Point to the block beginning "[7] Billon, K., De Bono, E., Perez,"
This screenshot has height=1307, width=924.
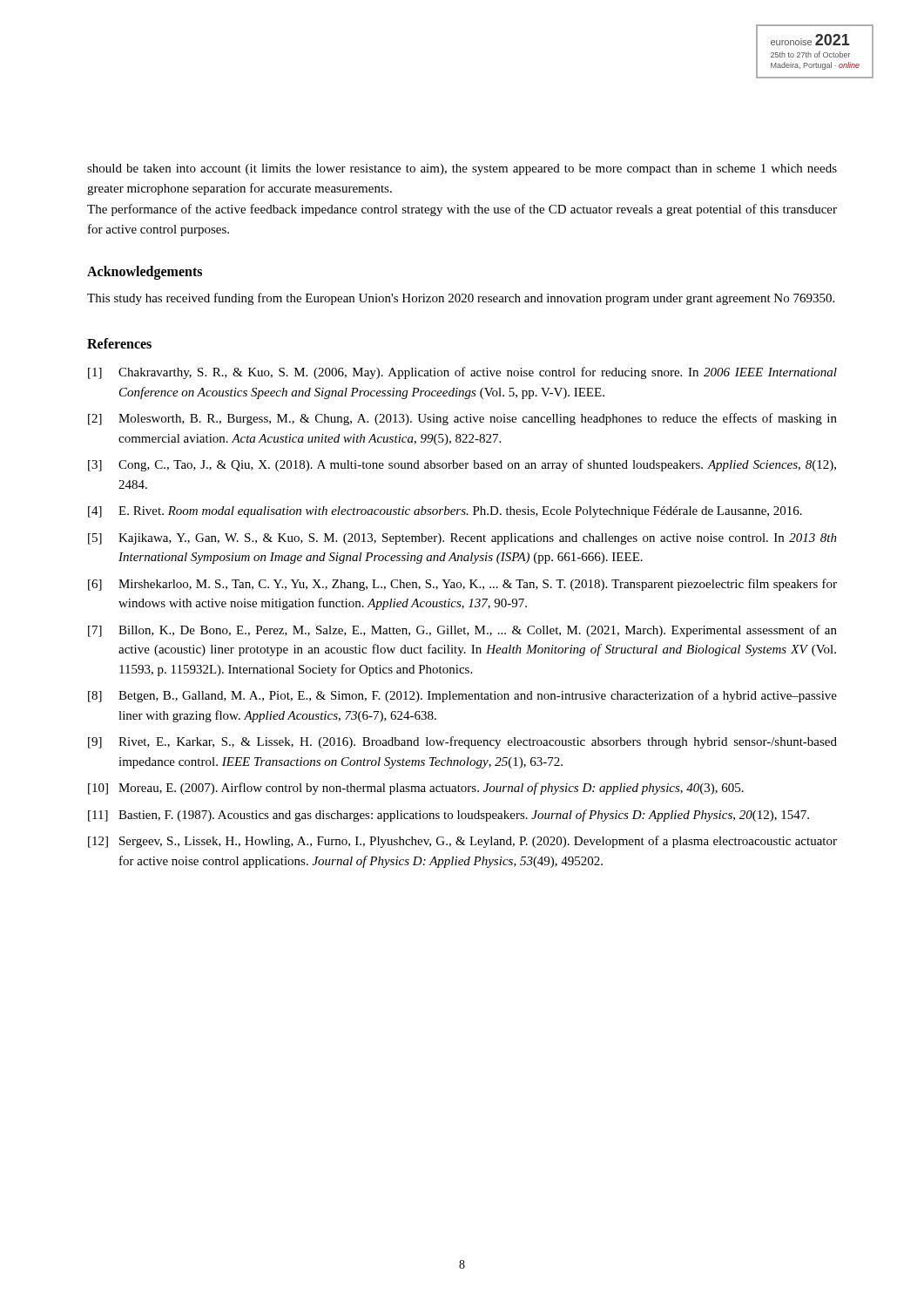(x=462, y=650)
